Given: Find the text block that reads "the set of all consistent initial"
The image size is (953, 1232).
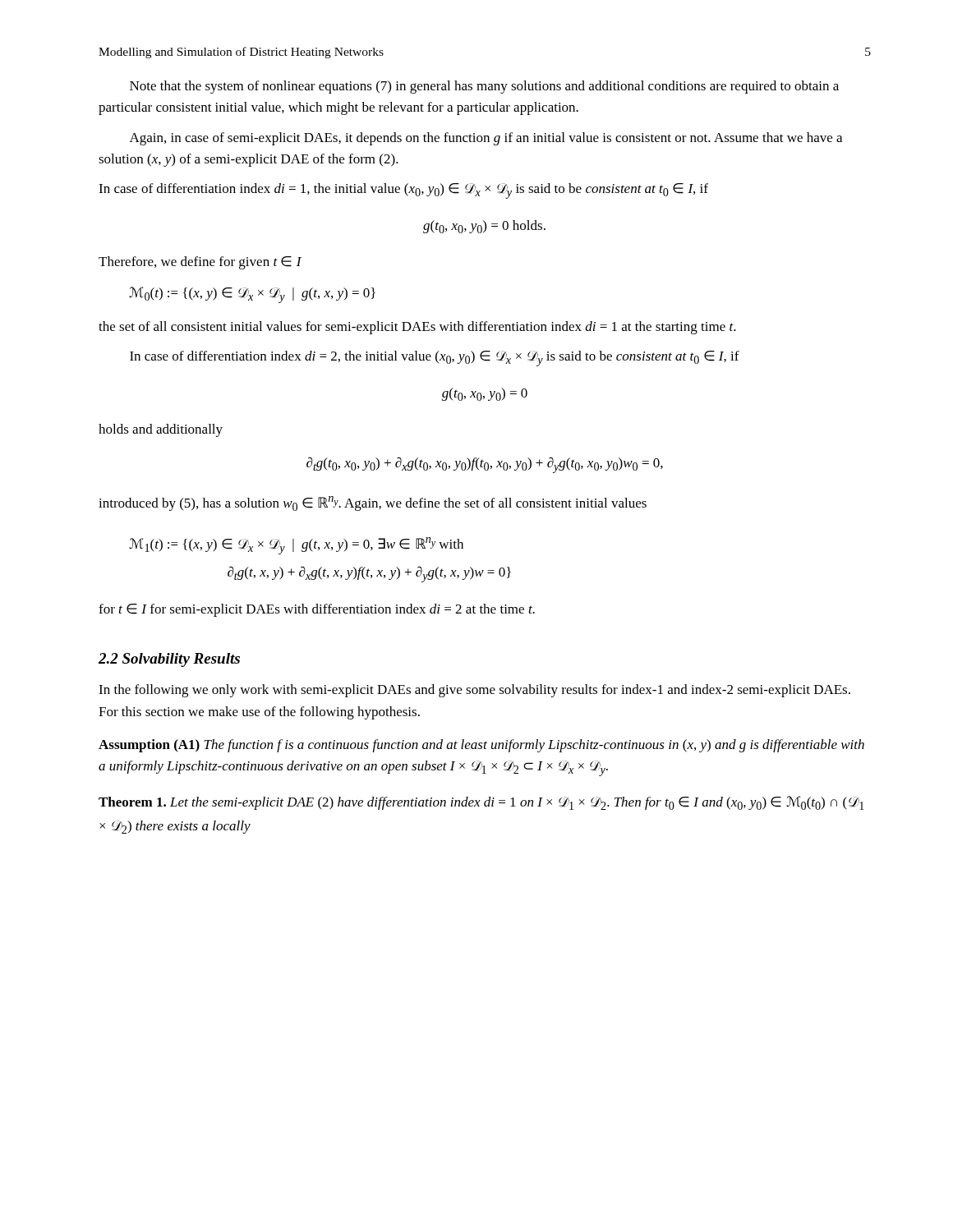Looking at the screenshot, I should click(x=418, y=326).
